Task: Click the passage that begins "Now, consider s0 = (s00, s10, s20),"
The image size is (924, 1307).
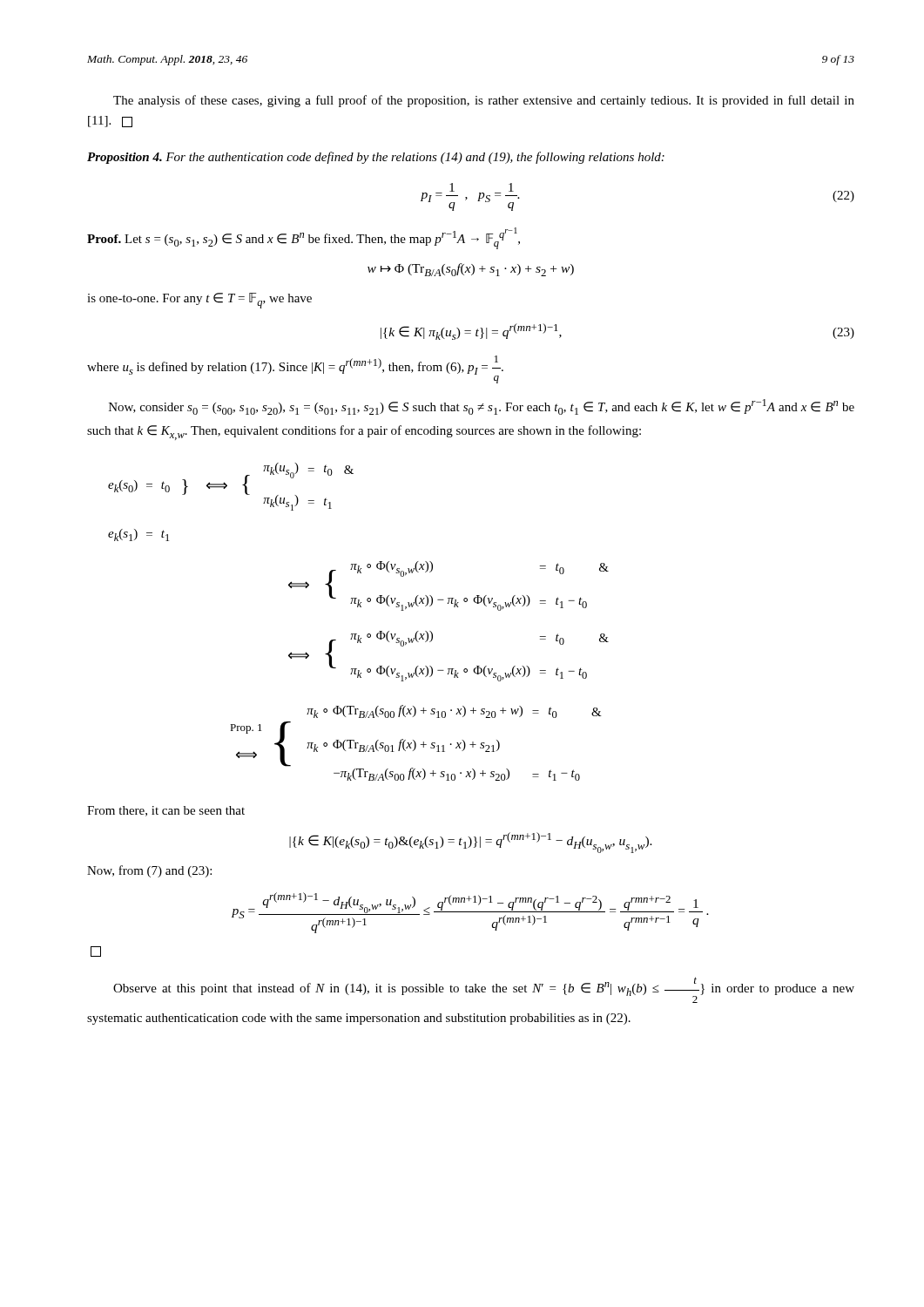Action: [x=471, y=419]
